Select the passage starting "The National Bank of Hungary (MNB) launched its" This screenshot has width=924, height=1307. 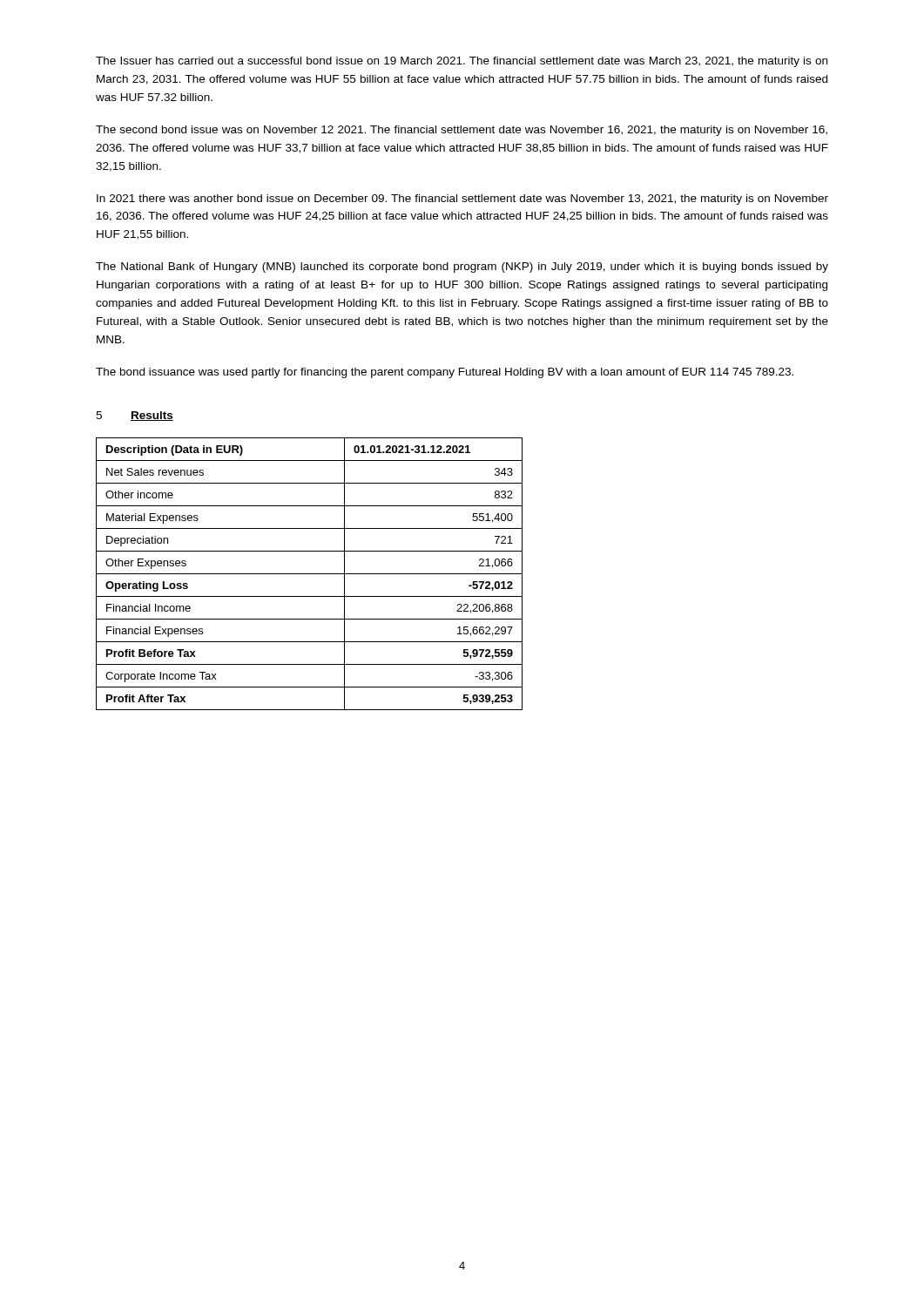[462, 303]
